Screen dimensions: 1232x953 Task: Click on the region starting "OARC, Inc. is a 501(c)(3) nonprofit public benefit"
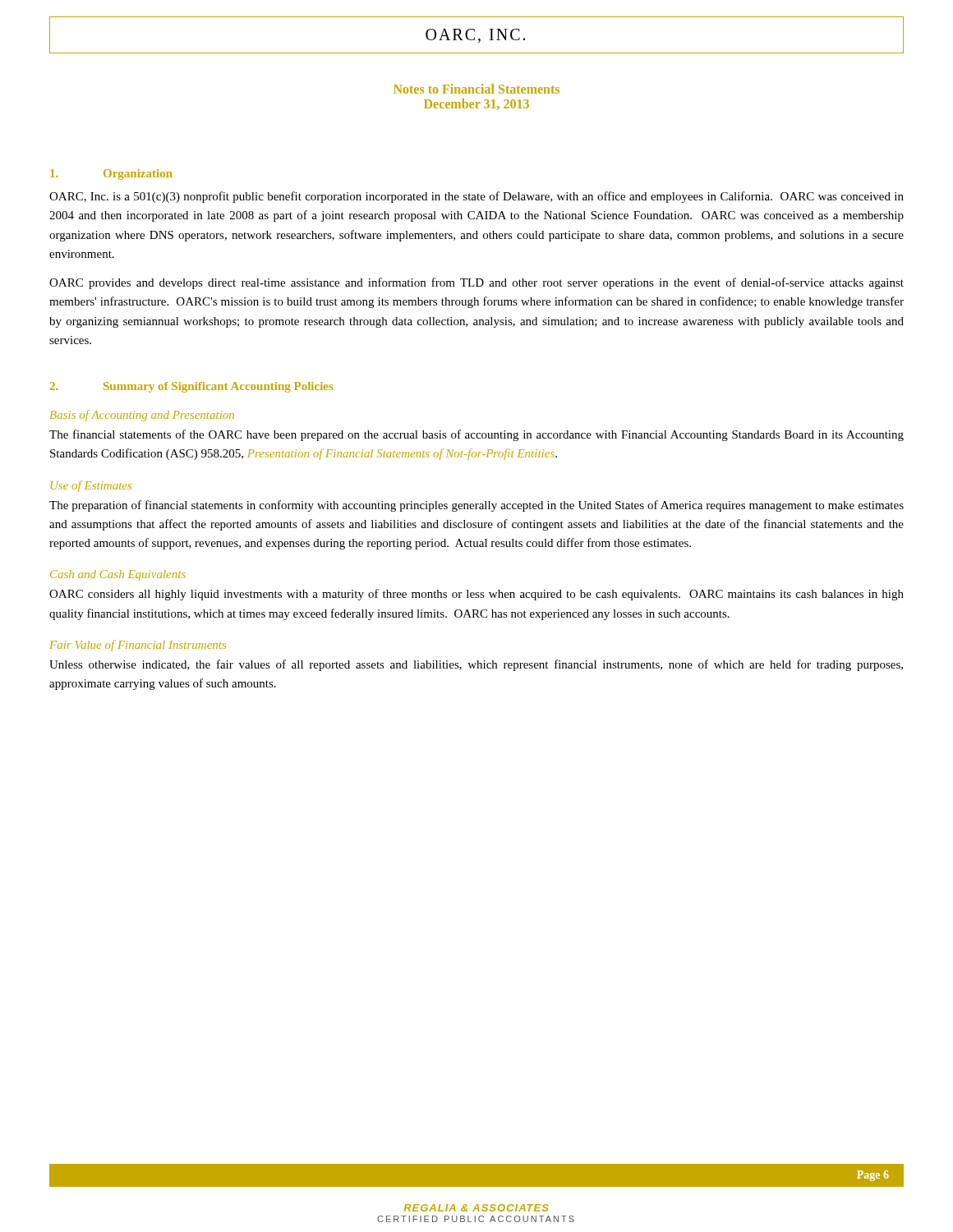click(x=476, y=225)
